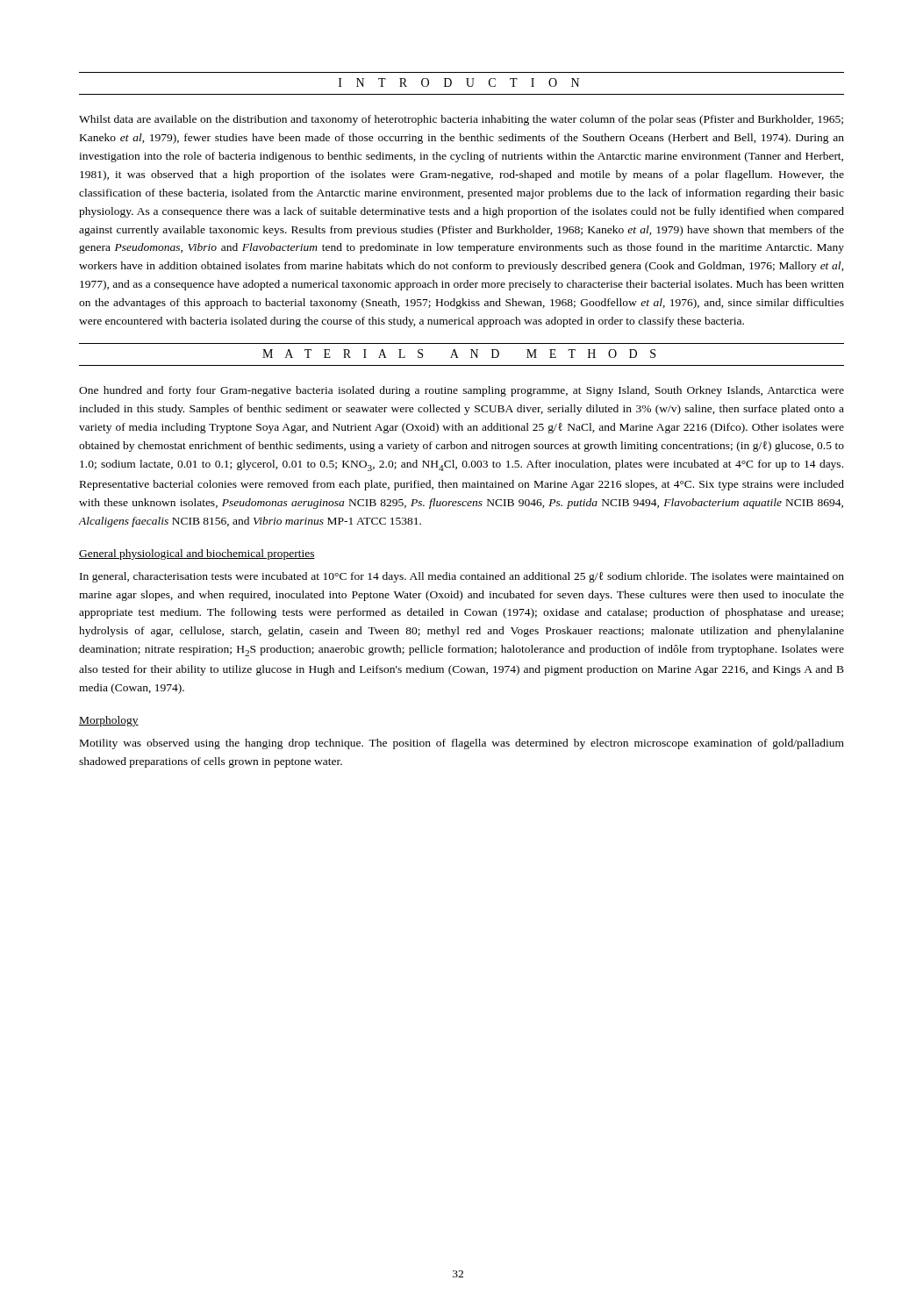Locate the block of text that opens with "Motility was observed using"
This screenshot has width=916, height=1316.
click(x=462, y=752)
